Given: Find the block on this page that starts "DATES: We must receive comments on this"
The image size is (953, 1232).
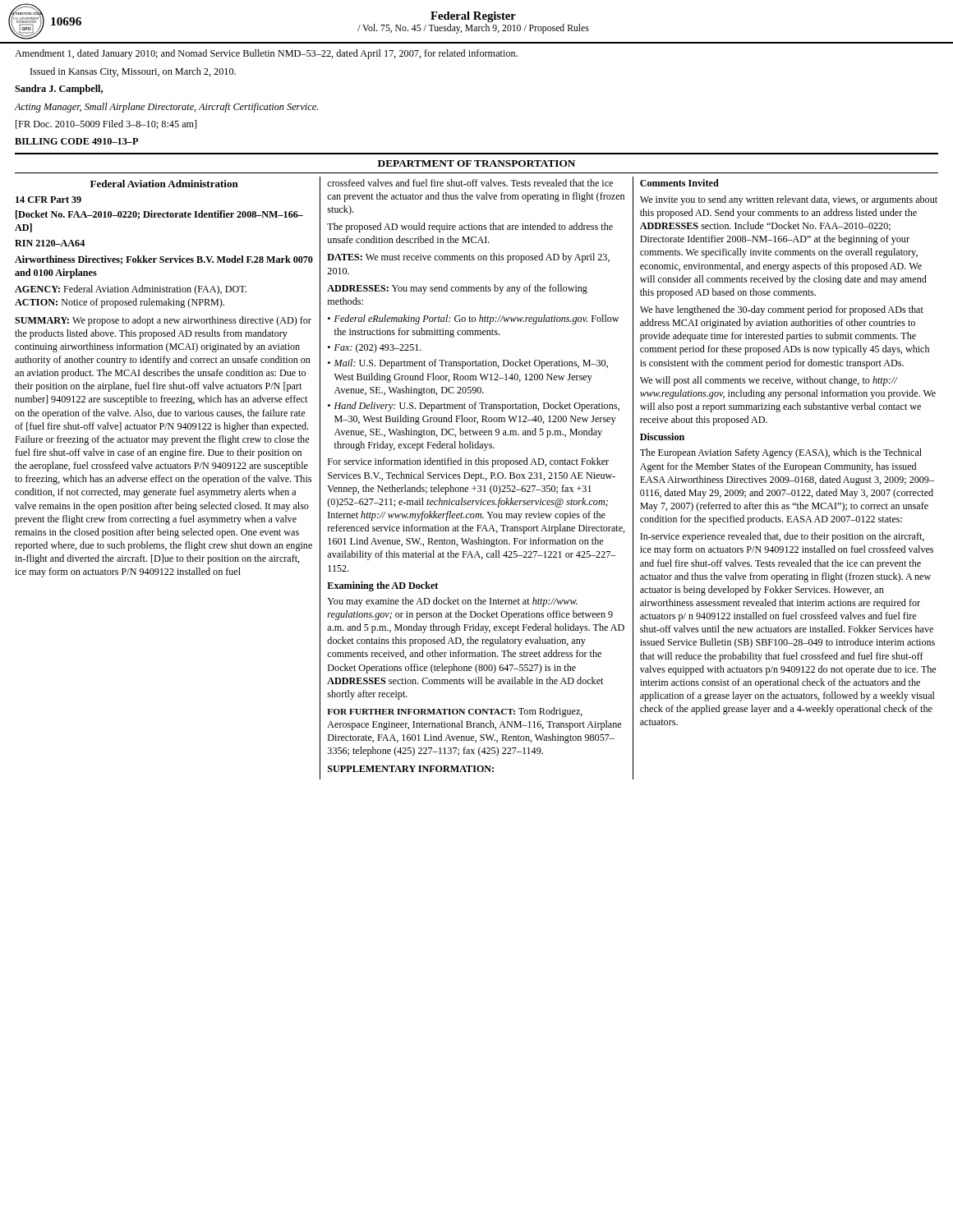Looking at the screenshot, I should [469, 264].
